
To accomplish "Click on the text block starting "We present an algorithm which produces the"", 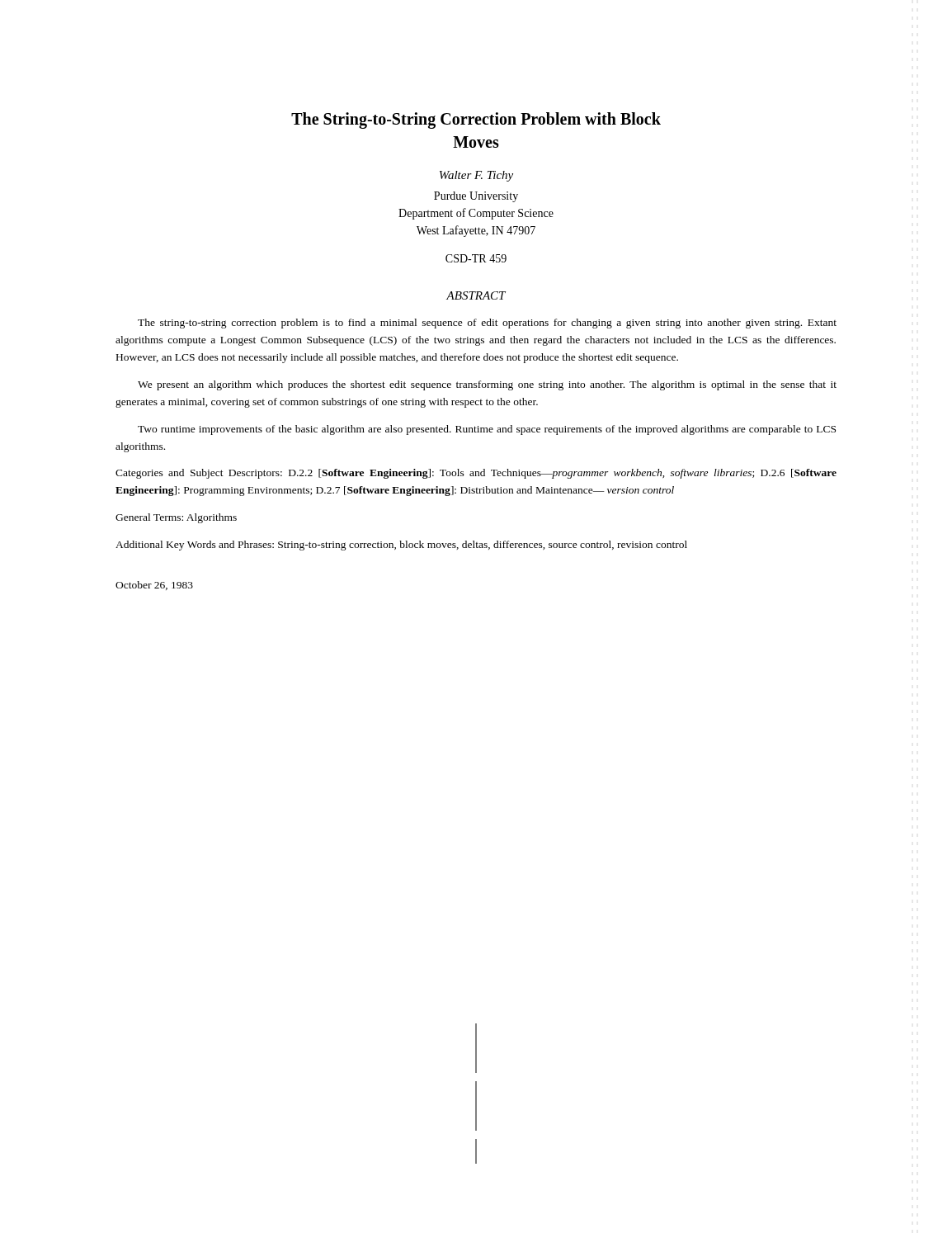I will point(476,393).
